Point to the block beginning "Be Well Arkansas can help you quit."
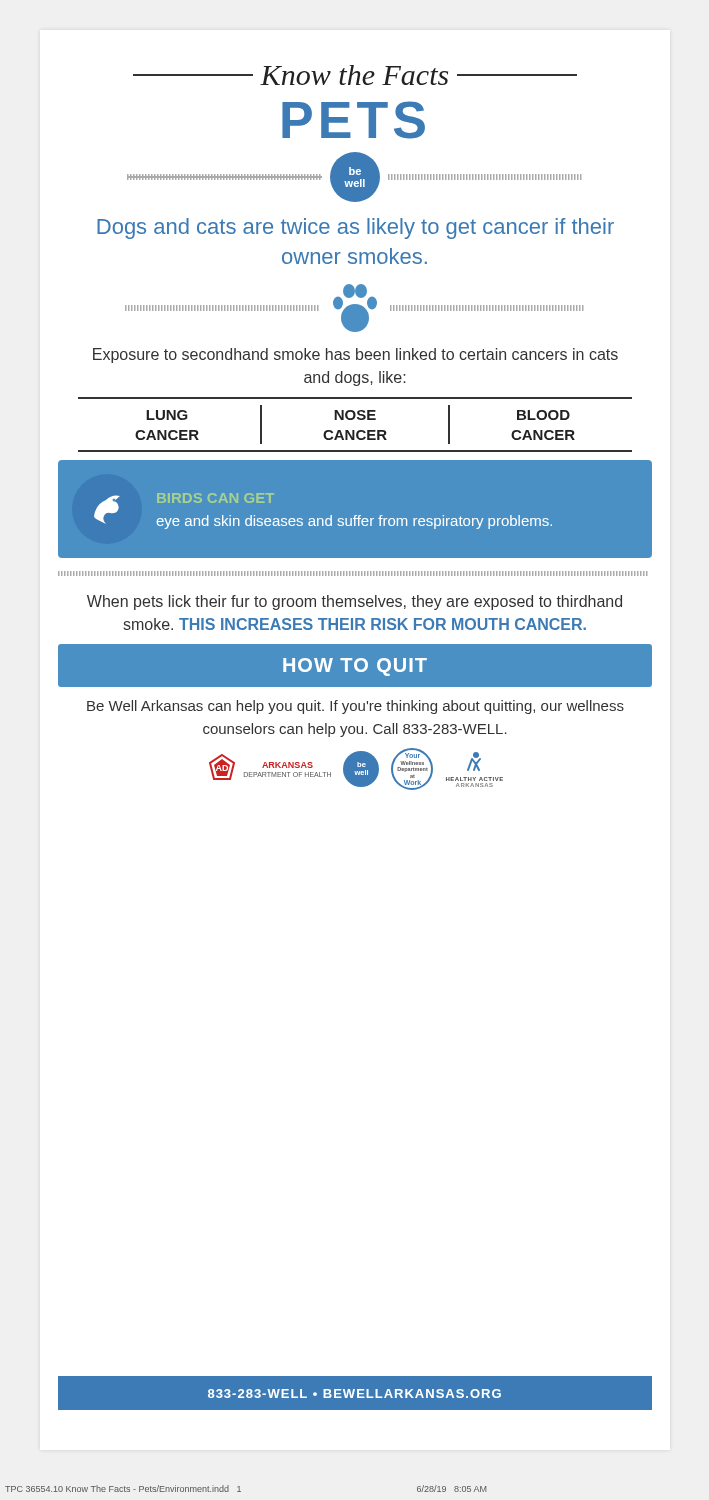The width and height of the screenshot is (709, 1500). [x=355, y=717]
